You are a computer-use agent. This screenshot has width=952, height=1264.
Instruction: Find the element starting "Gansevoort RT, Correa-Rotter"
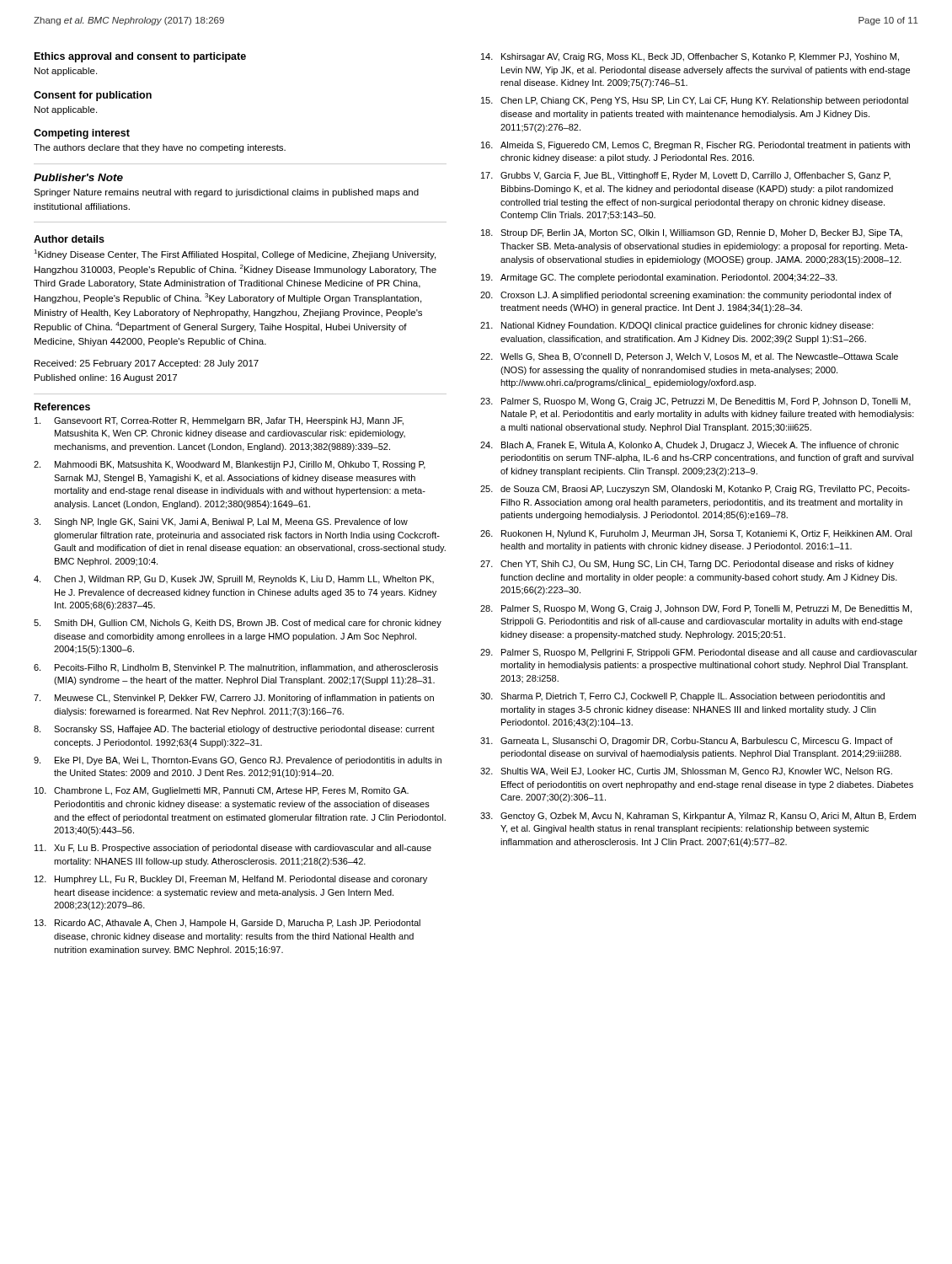point(240,434)
